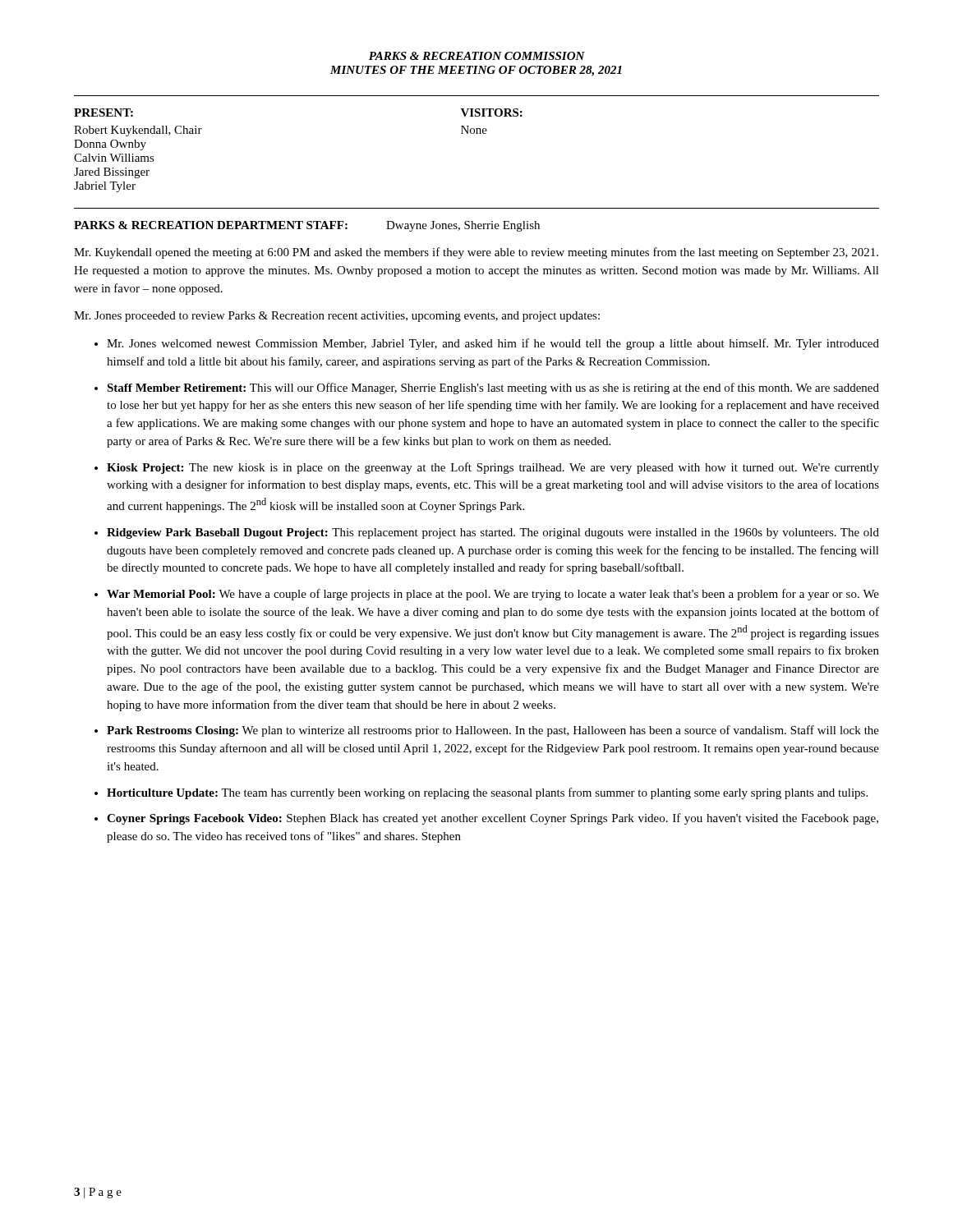Find the list item containing "Park Restrooms Closing: We plan to winterize all"

coord(493,748)
